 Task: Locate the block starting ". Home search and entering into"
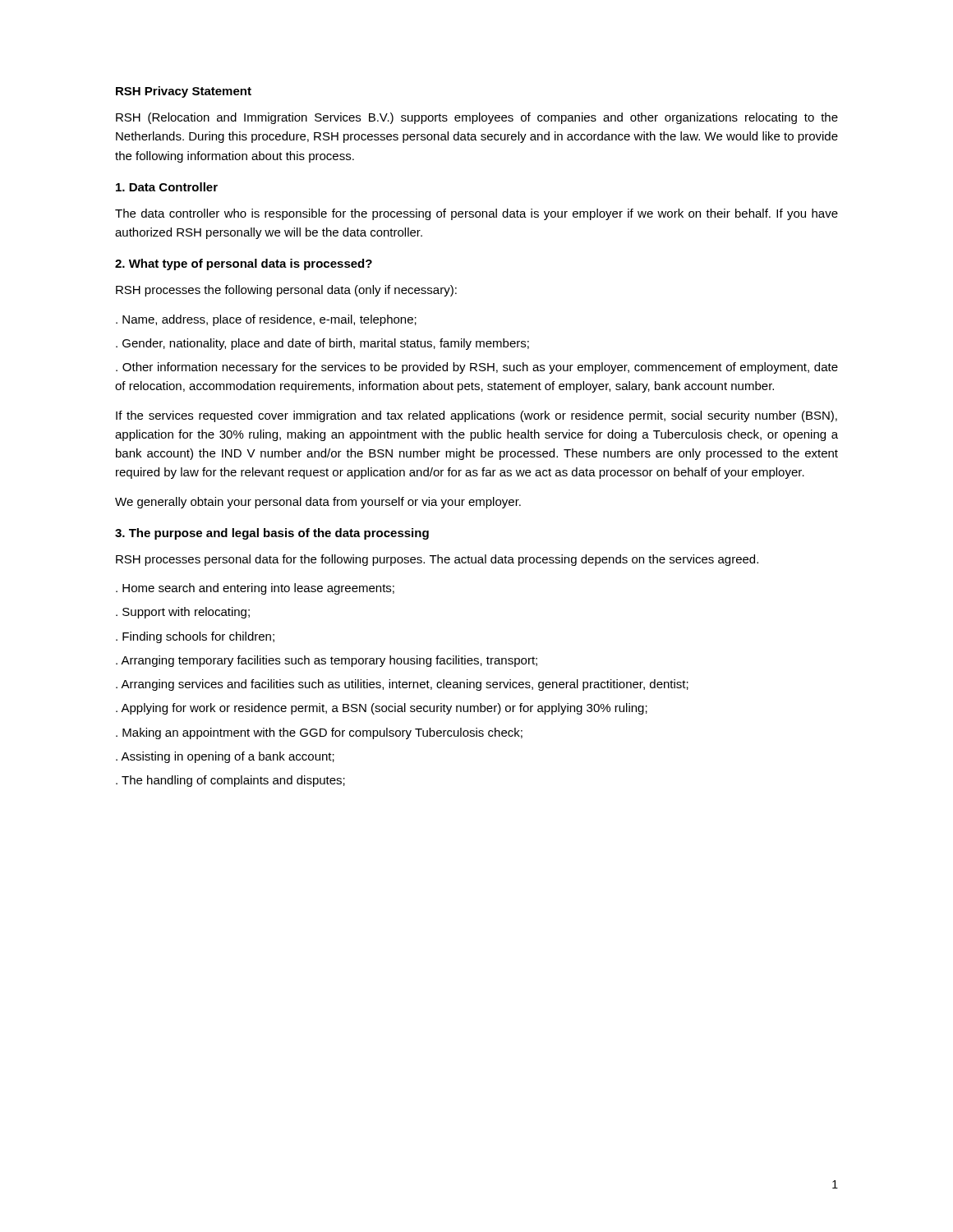(x=255, y=588)
